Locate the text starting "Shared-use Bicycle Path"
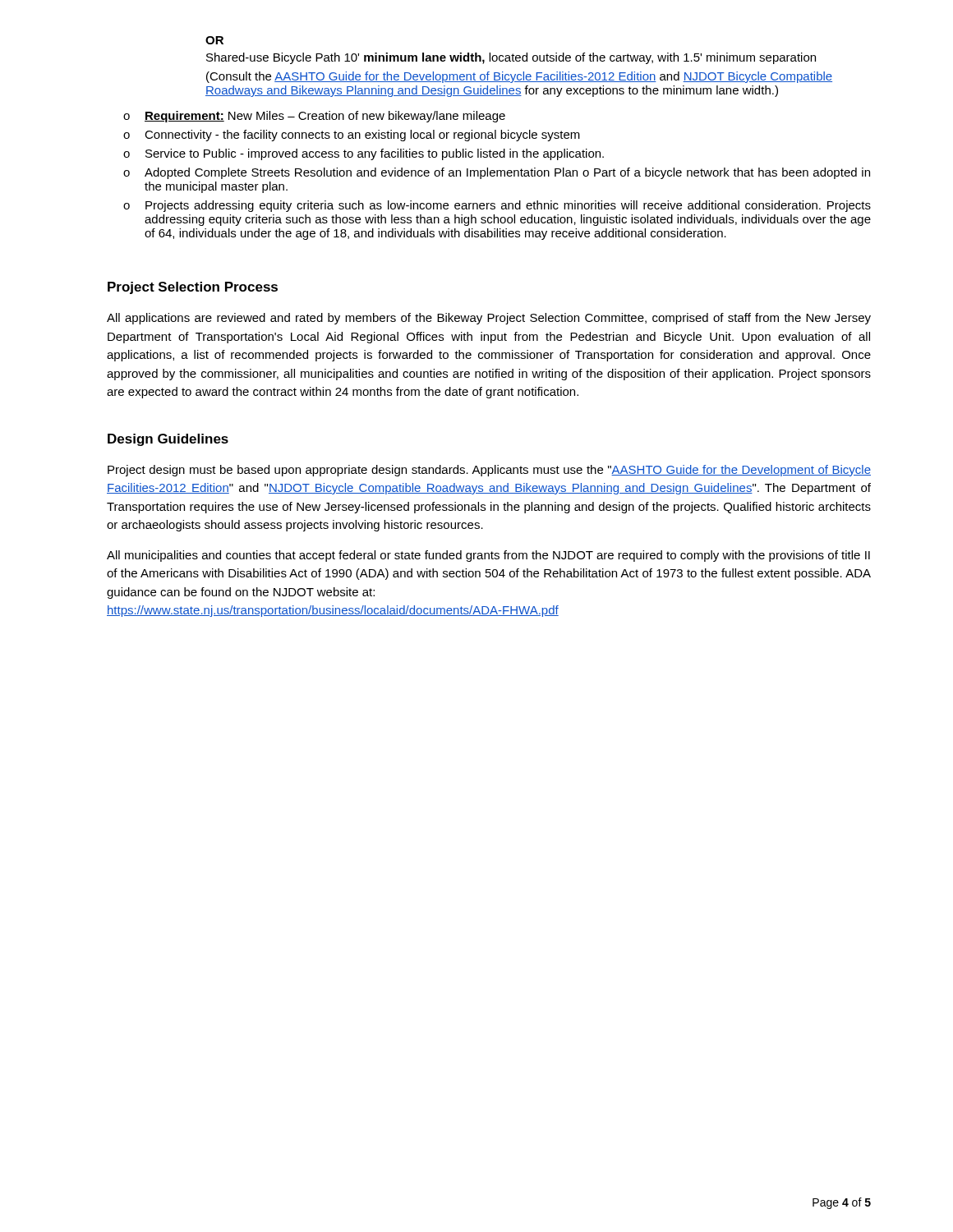Image resolution: width=953 pixels, height=1232 pixels. coord(511,57)
